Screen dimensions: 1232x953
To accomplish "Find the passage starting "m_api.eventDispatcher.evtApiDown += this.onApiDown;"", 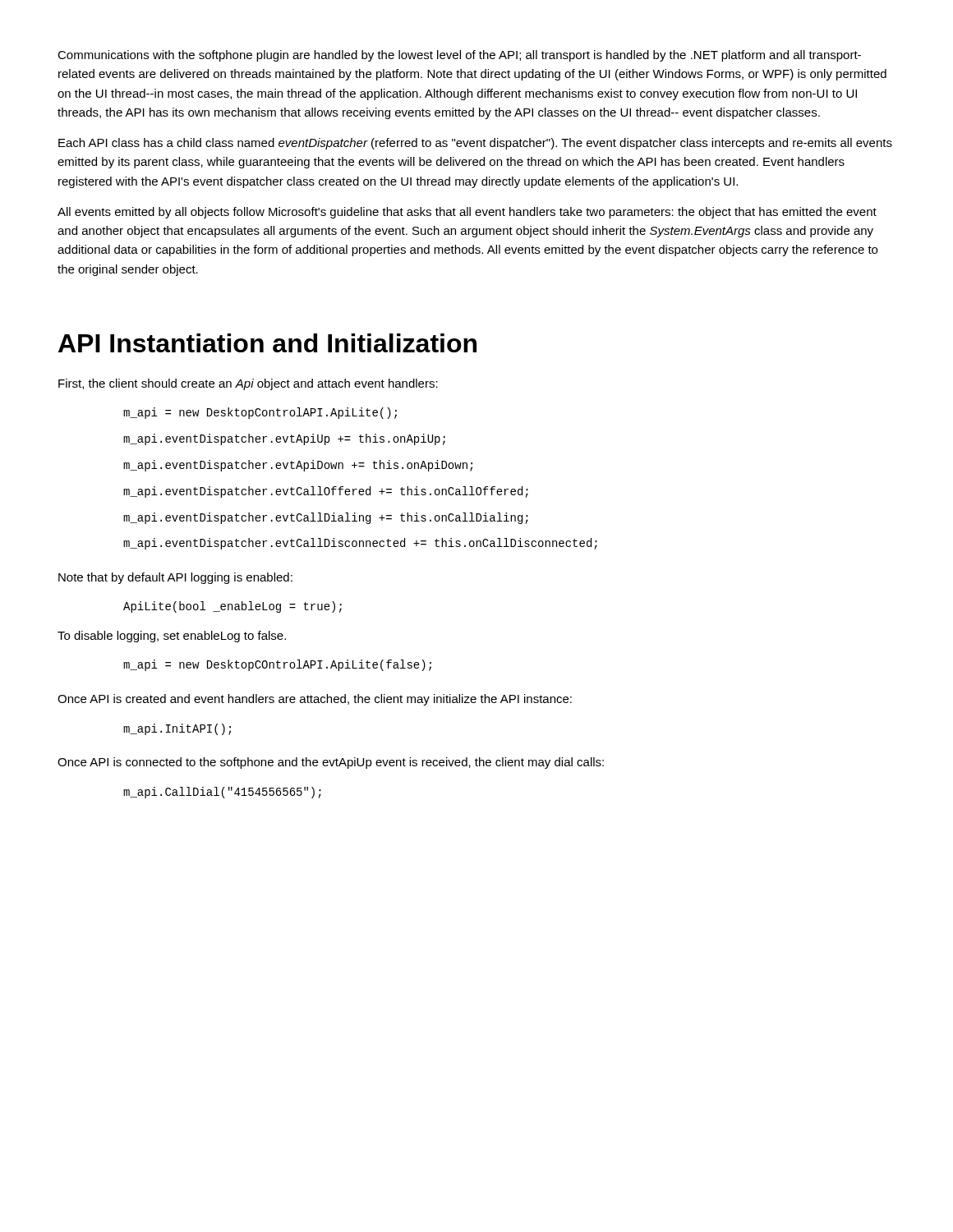I will 299,466.
